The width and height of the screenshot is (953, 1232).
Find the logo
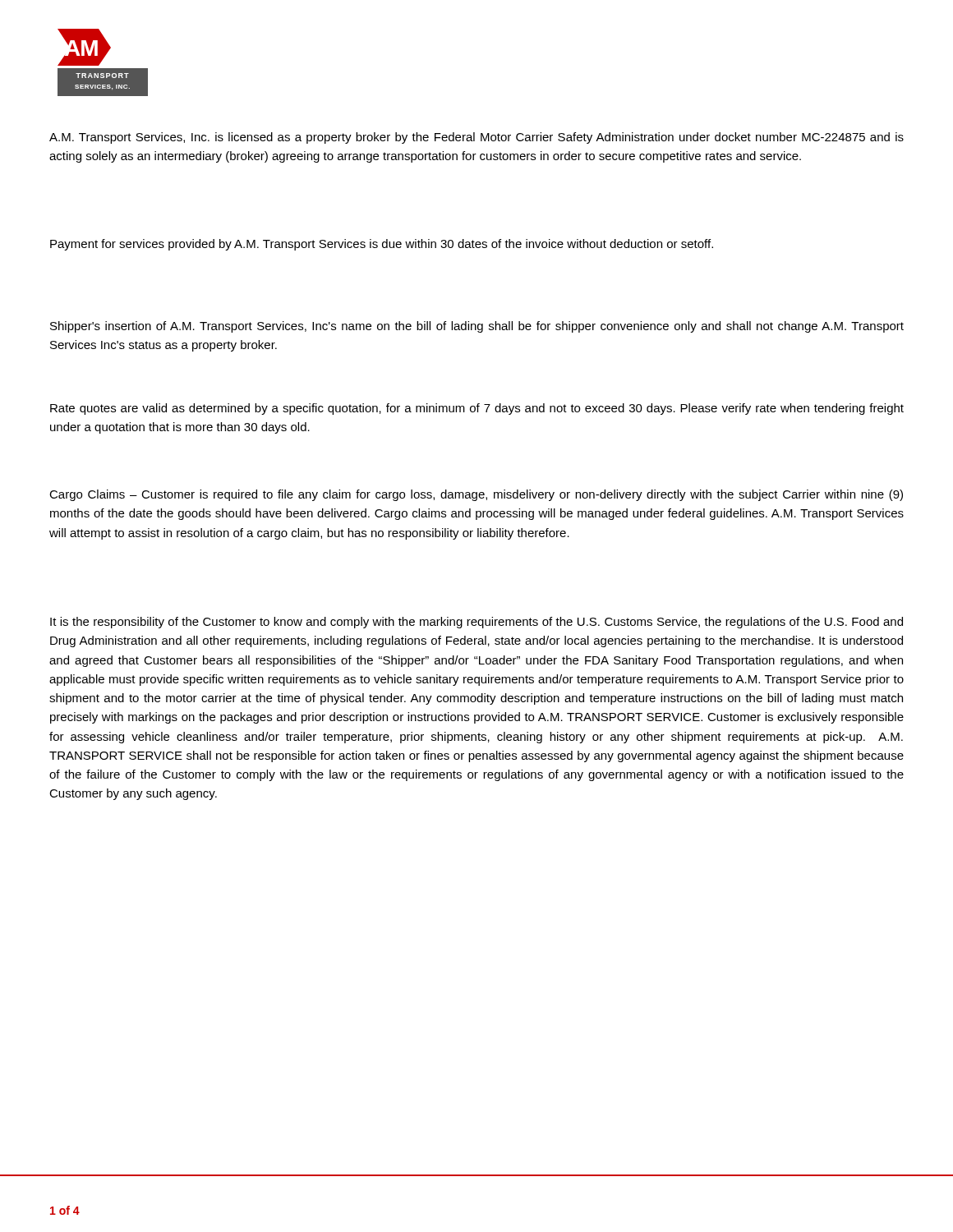point(107,64)
